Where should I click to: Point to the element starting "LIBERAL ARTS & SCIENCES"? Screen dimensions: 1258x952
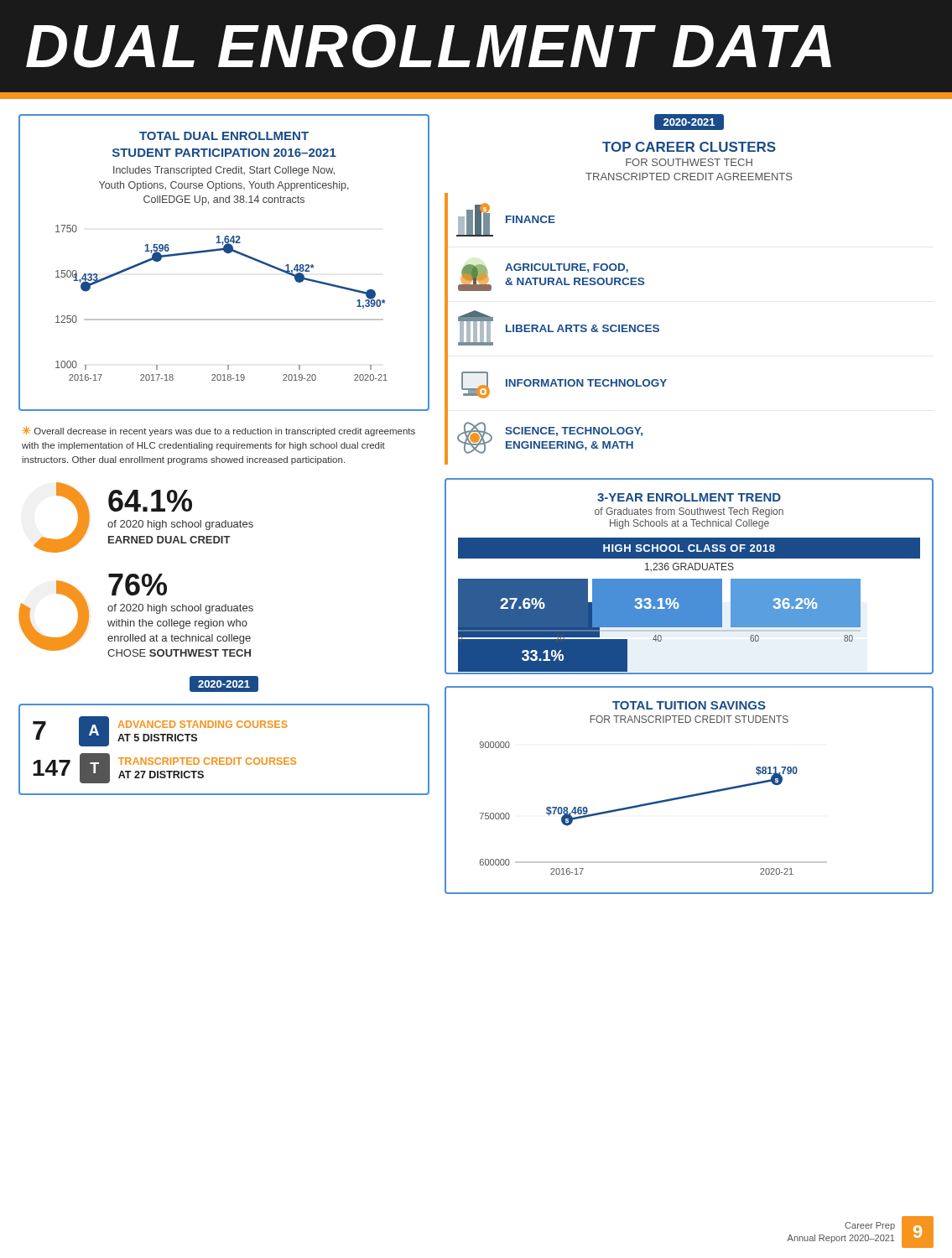point(557,329)
